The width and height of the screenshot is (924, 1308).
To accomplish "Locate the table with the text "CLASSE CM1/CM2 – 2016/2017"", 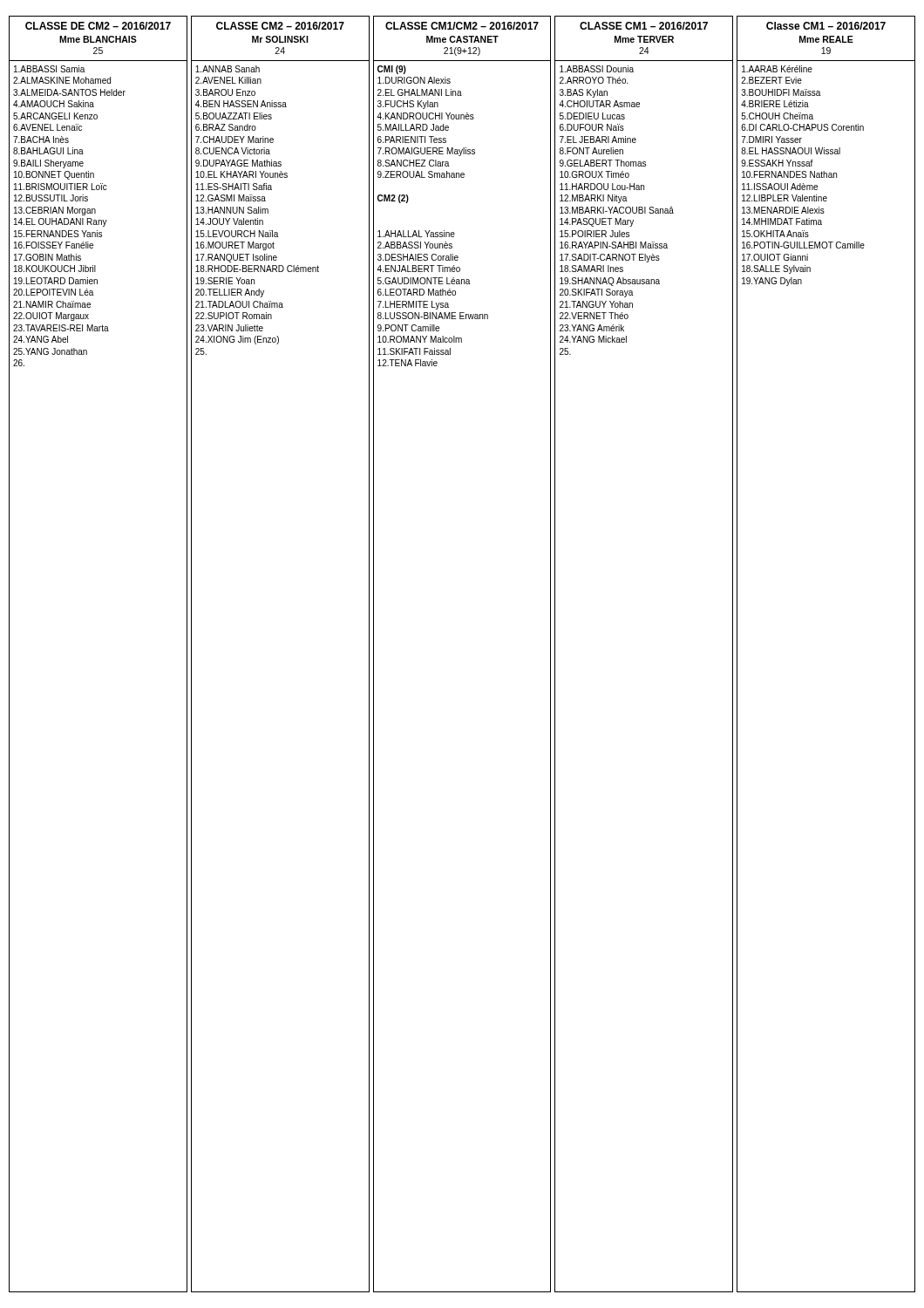I will pos(462,654).
